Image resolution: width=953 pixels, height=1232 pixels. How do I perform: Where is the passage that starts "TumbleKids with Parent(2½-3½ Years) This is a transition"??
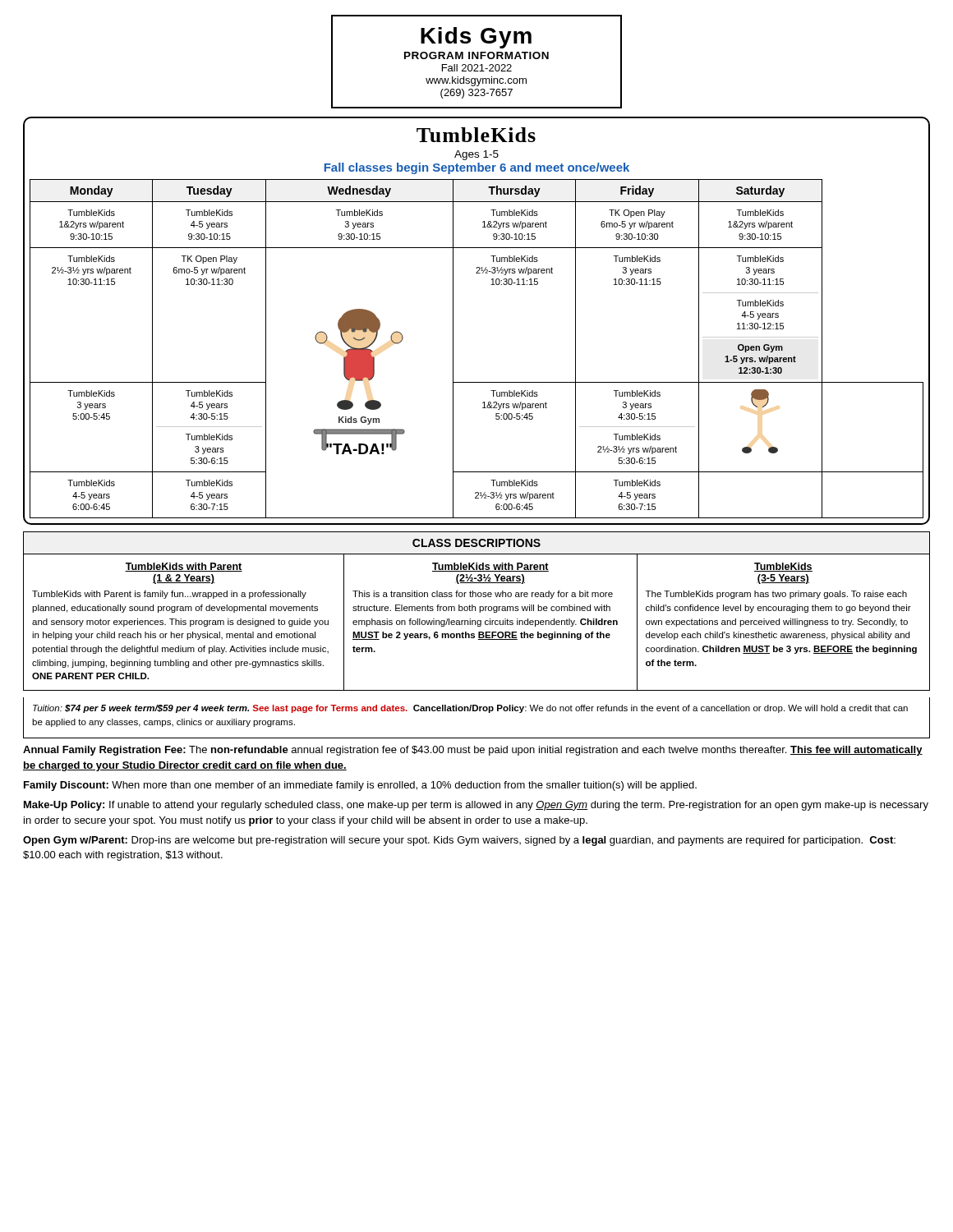click(x=490, y=609)
